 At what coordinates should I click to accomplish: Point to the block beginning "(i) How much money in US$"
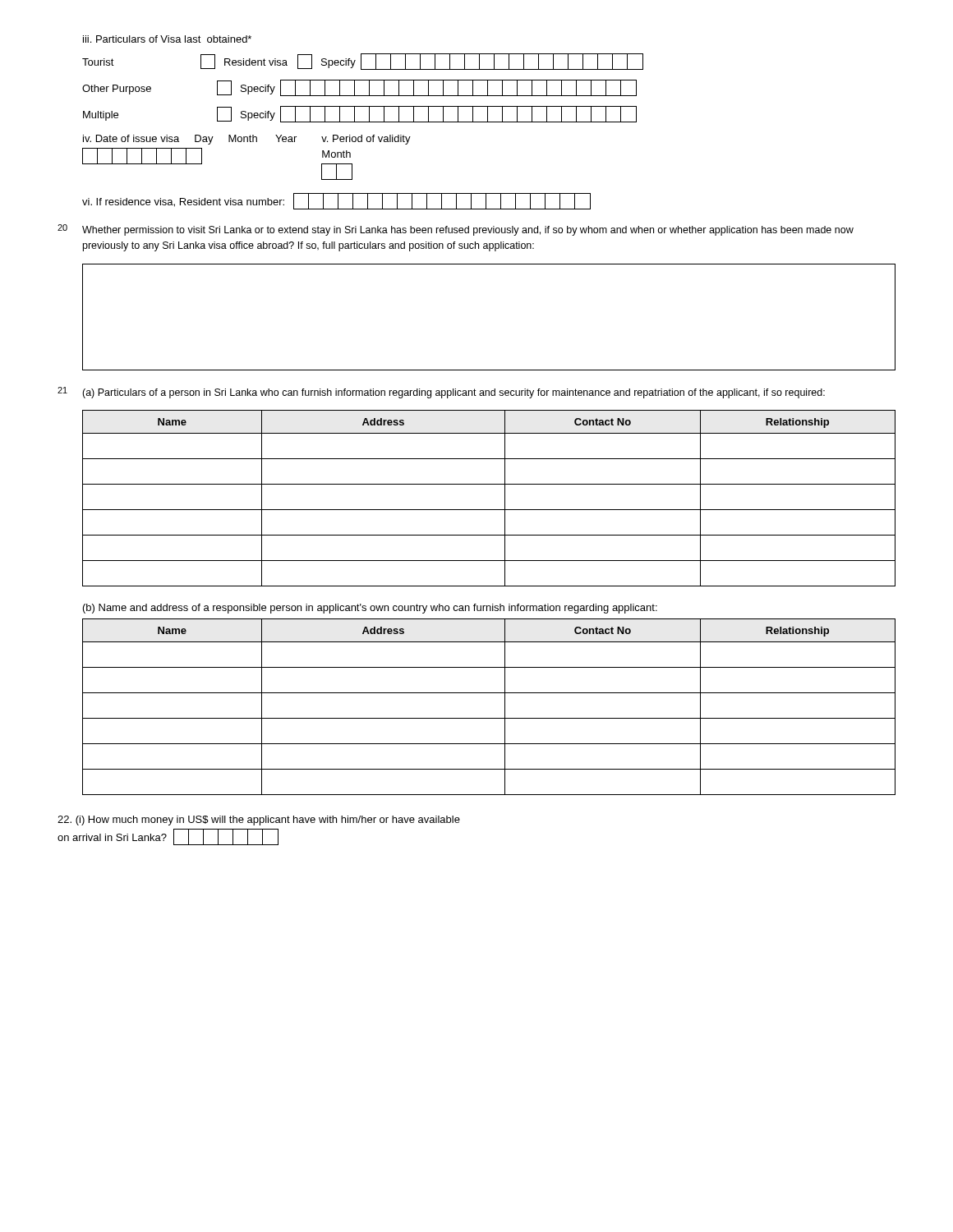259,829
